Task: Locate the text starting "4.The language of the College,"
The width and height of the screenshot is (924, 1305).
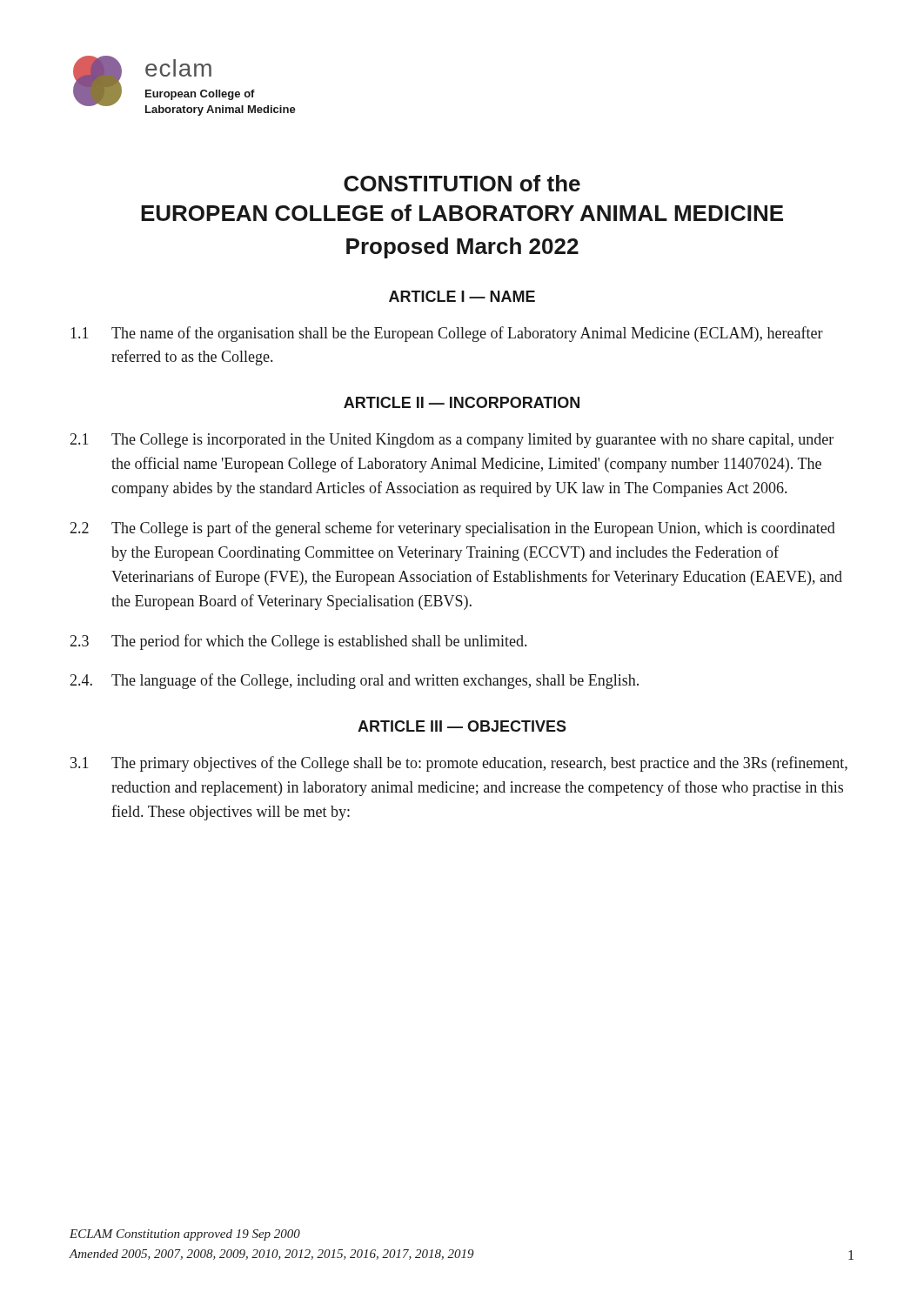Action: point(460,682)
